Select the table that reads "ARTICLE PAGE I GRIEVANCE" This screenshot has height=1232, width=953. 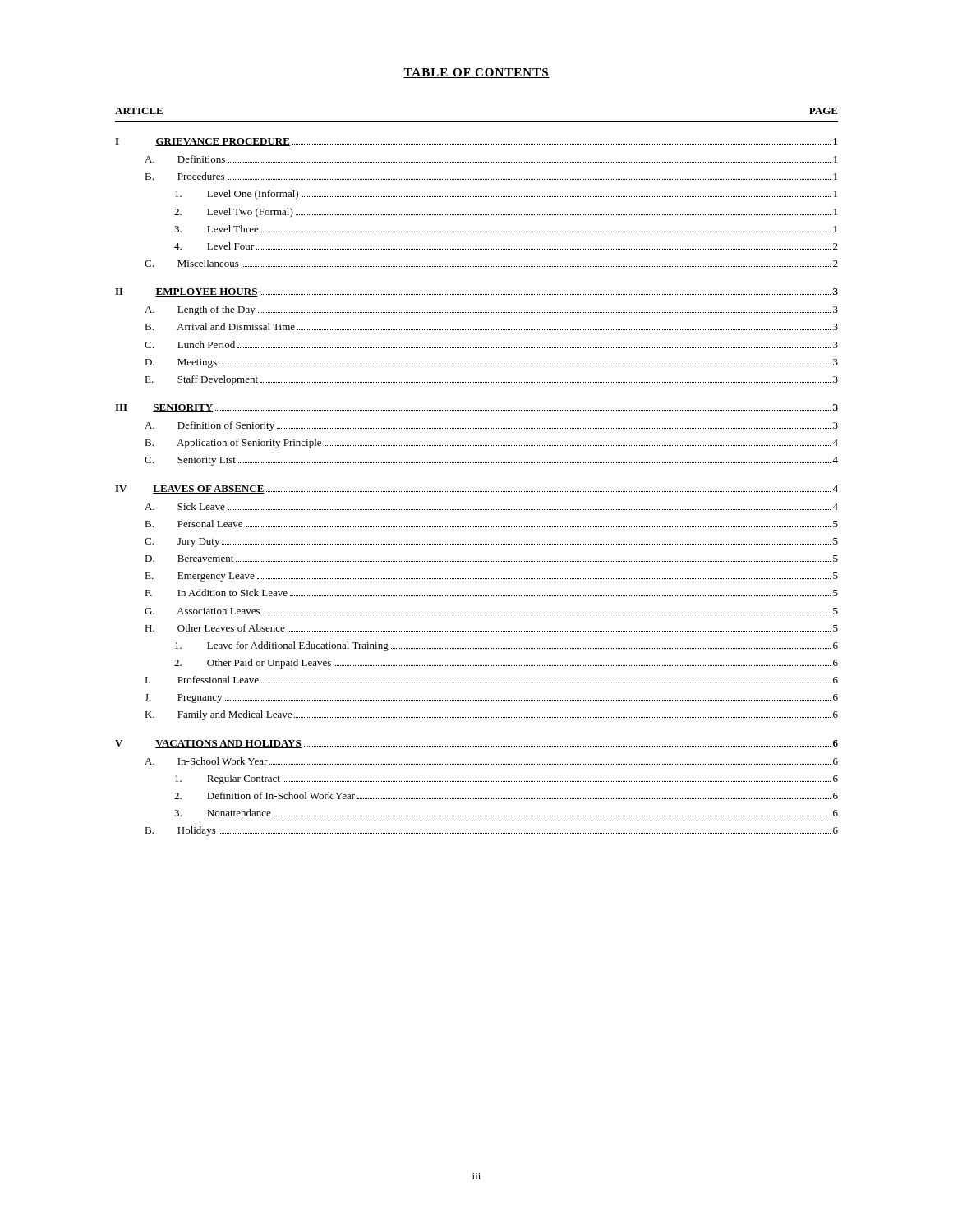476,472
